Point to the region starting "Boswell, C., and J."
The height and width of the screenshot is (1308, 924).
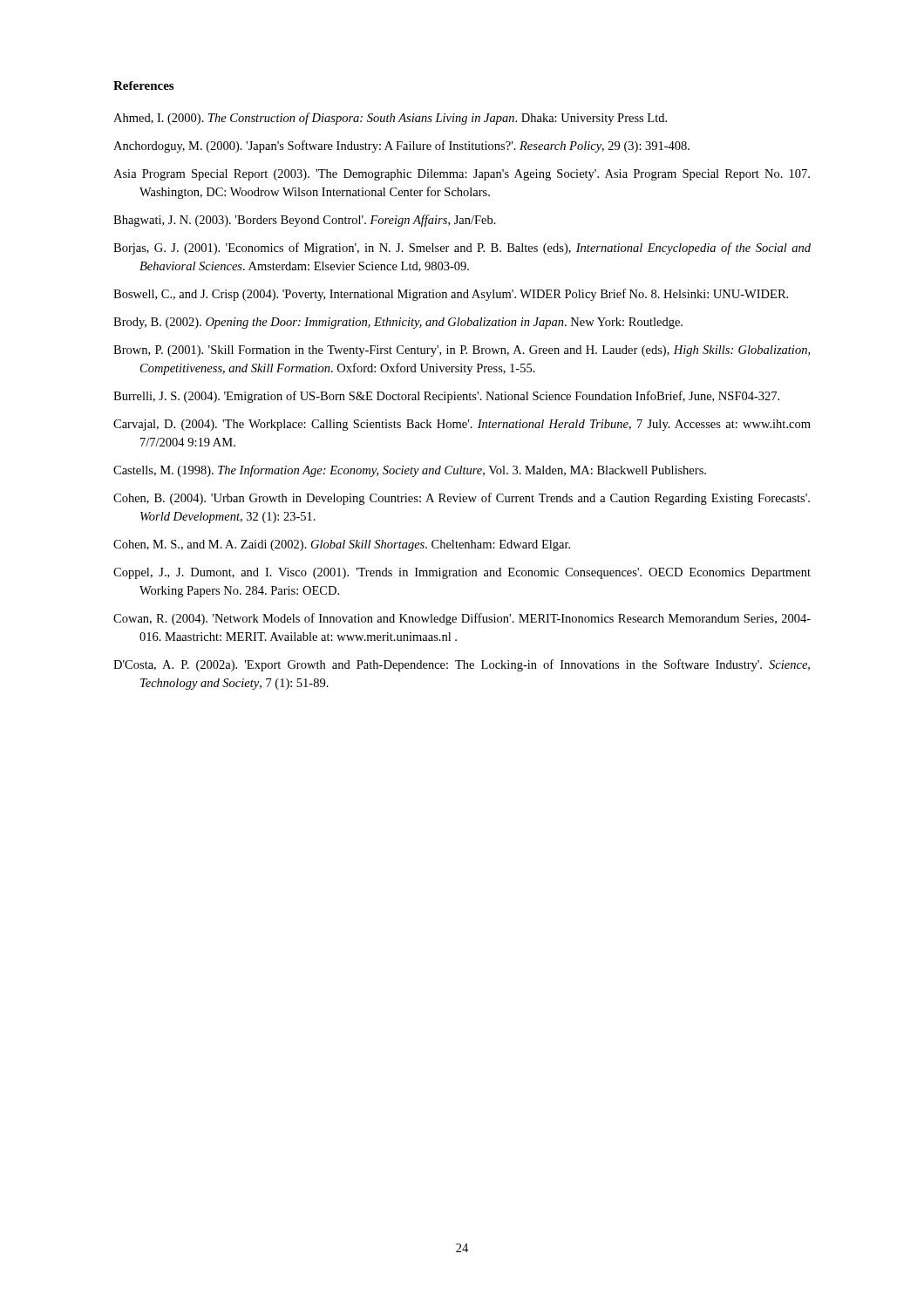[451, 294]
